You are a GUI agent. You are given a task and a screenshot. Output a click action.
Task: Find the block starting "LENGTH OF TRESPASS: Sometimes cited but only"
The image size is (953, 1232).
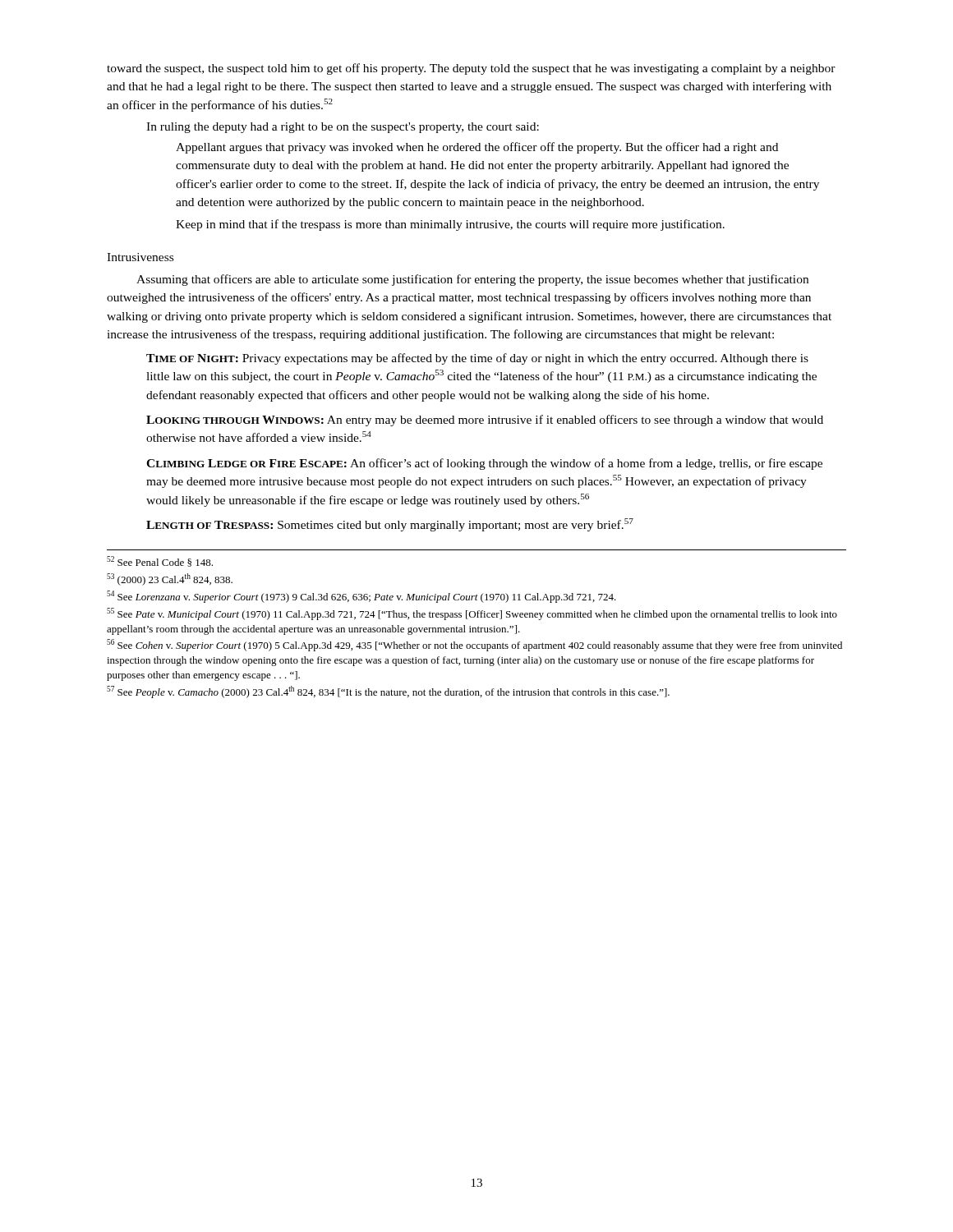point(490,525)
